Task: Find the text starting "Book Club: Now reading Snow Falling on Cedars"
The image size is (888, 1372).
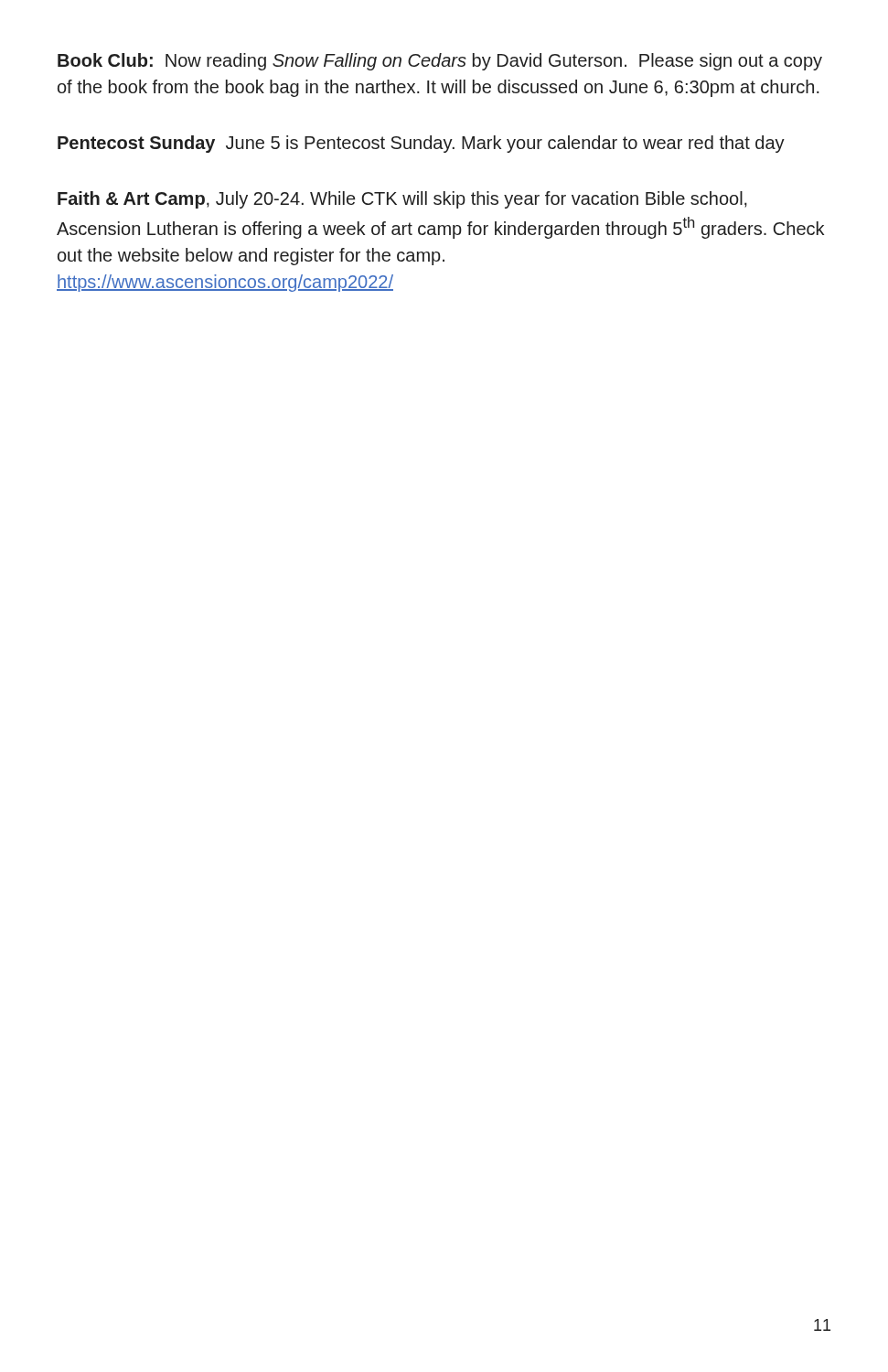Action: pyautogui.click(x=439, y=74)
